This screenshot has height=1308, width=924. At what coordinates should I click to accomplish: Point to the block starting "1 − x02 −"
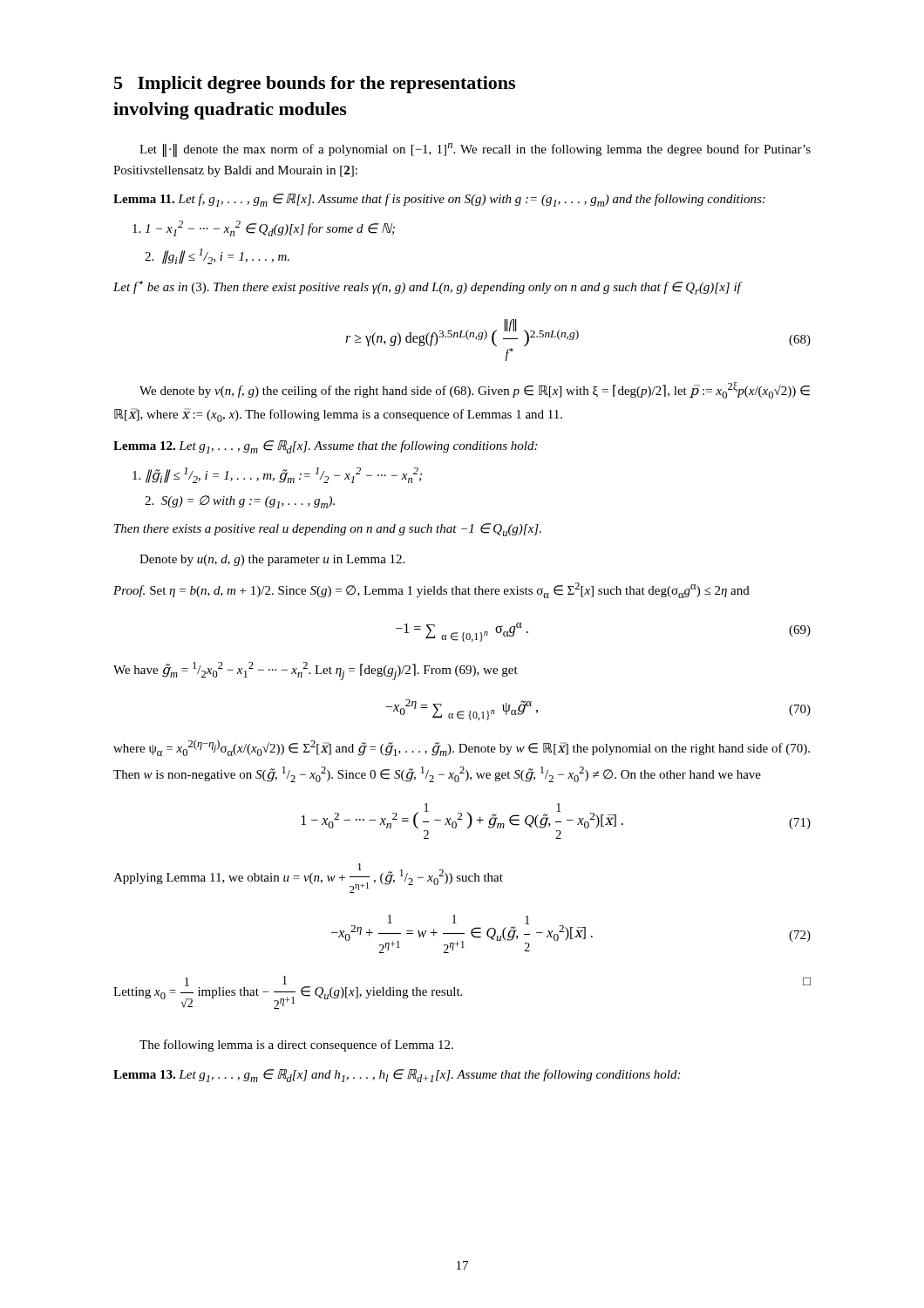coord(555,822)
